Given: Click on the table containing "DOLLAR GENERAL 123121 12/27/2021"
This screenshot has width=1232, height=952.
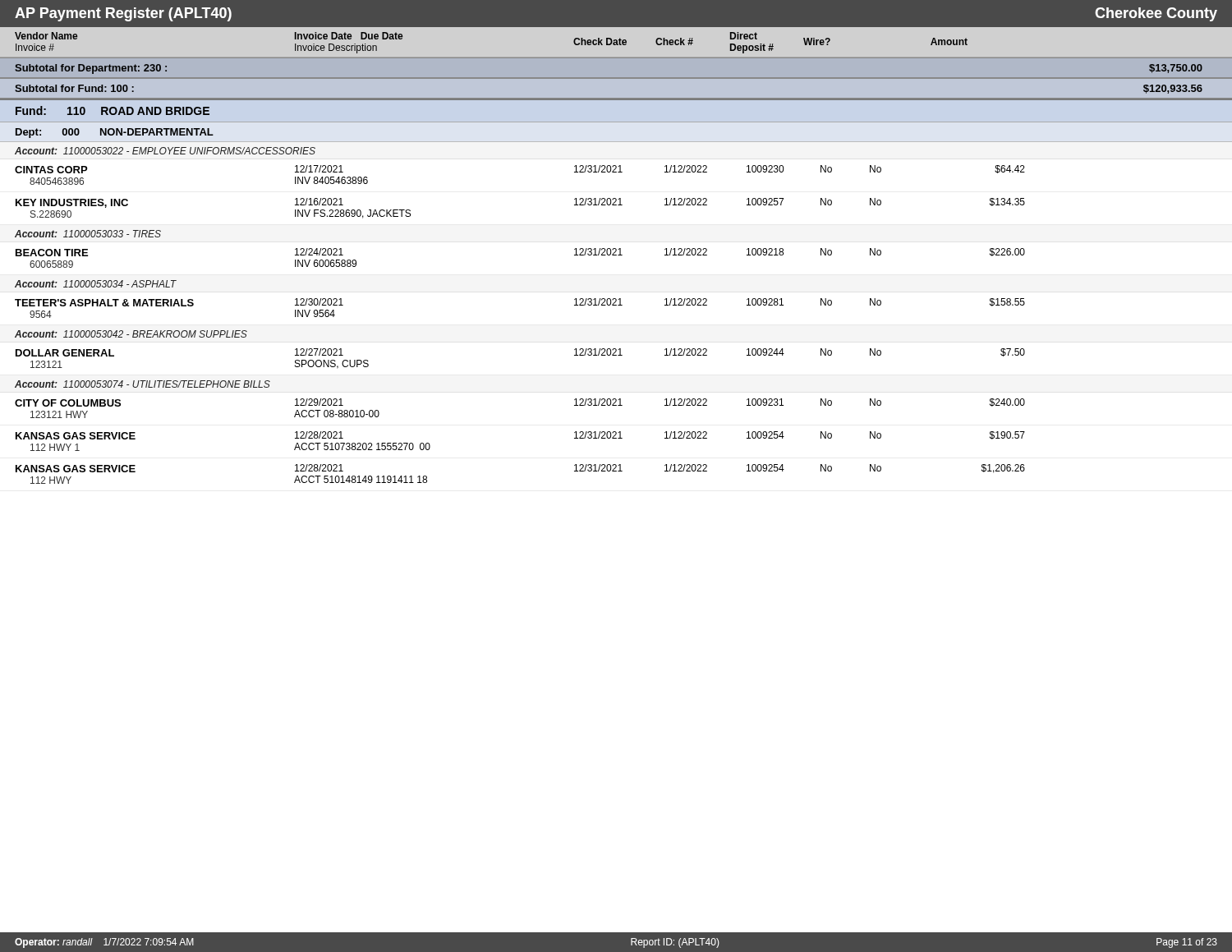Looking at the screenshot, I should (x=616, y=359).
